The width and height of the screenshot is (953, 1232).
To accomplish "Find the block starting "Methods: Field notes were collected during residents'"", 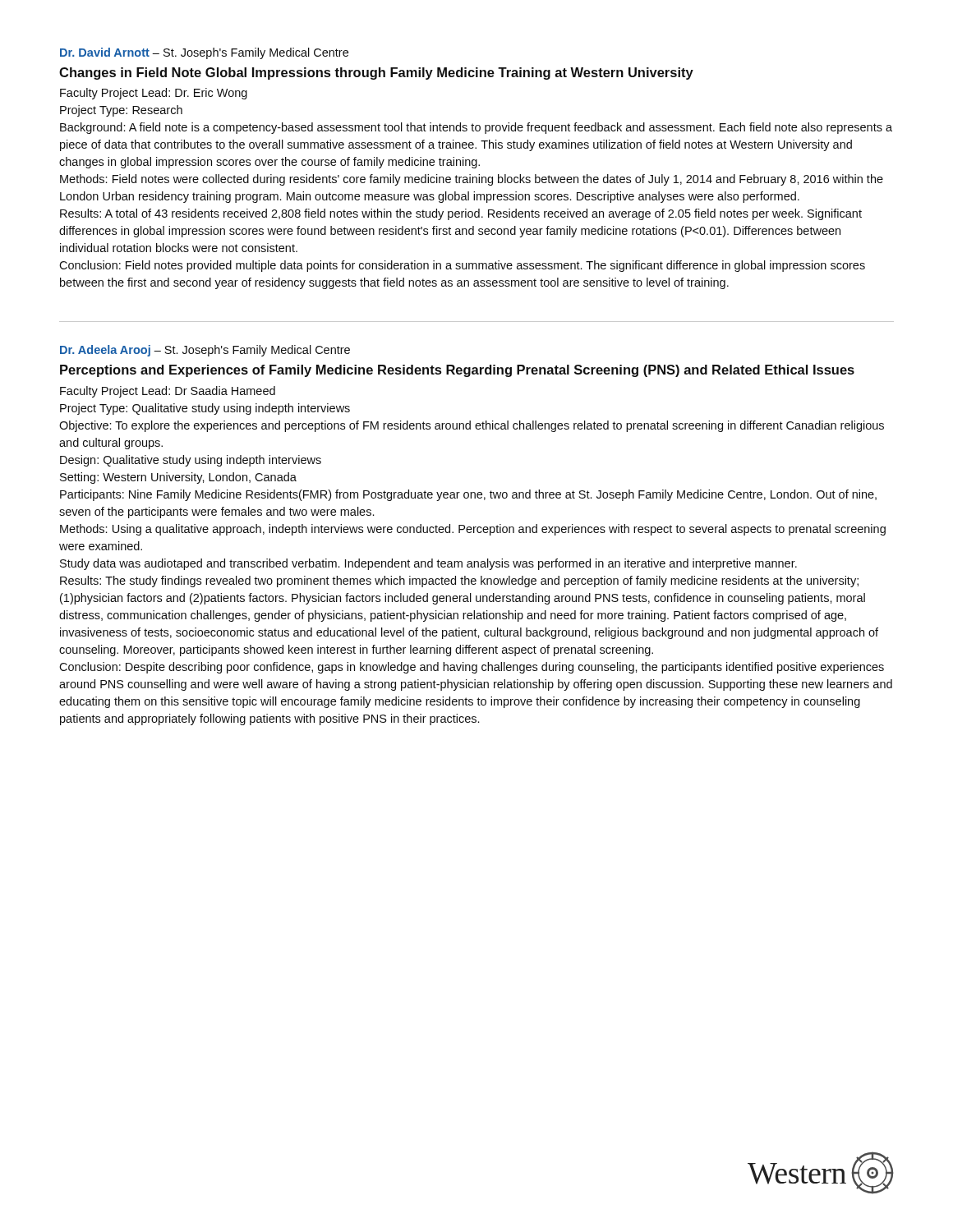I will pos(471,188).
